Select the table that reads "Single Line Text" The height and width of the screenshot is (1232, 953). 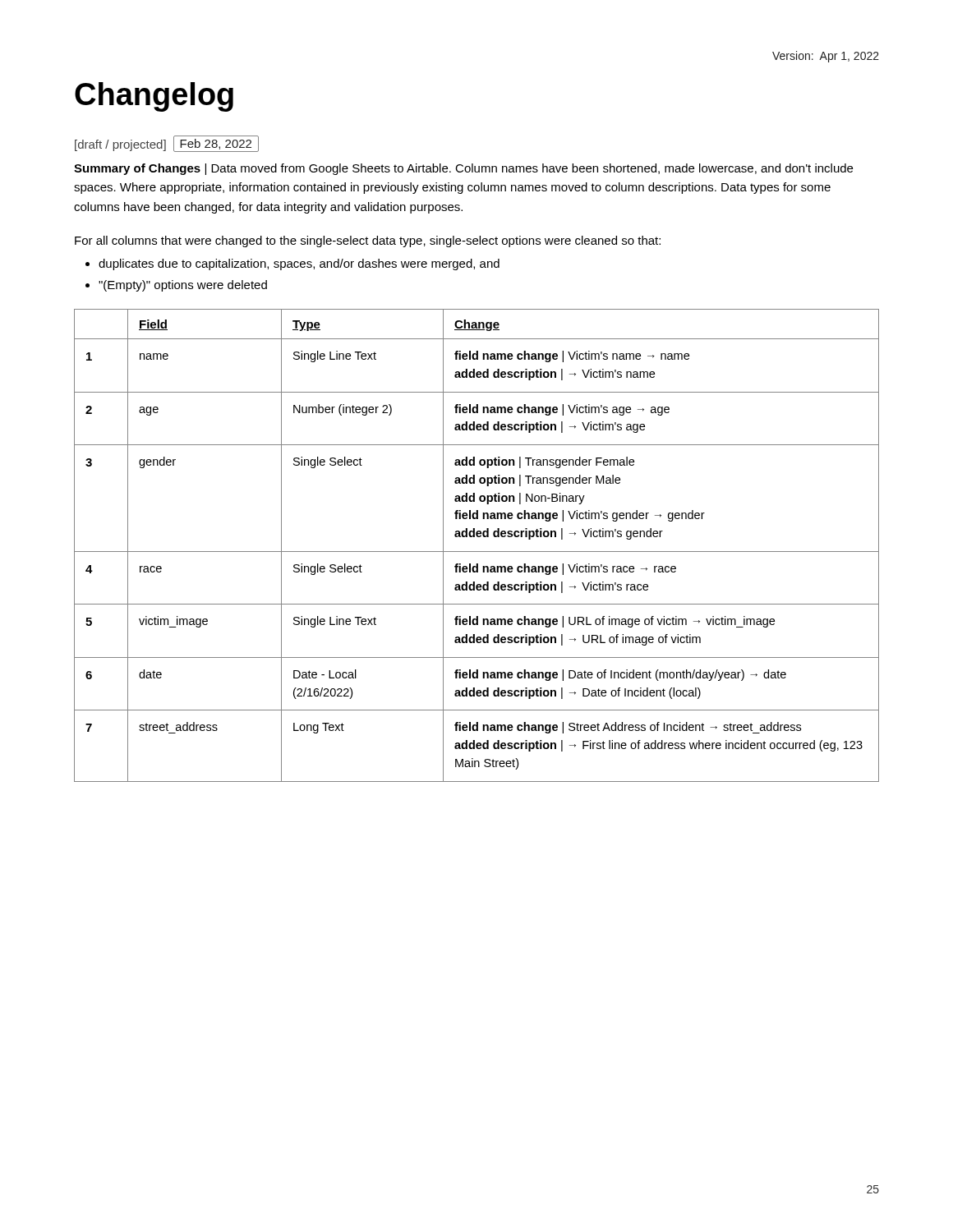tap(476, 545)
